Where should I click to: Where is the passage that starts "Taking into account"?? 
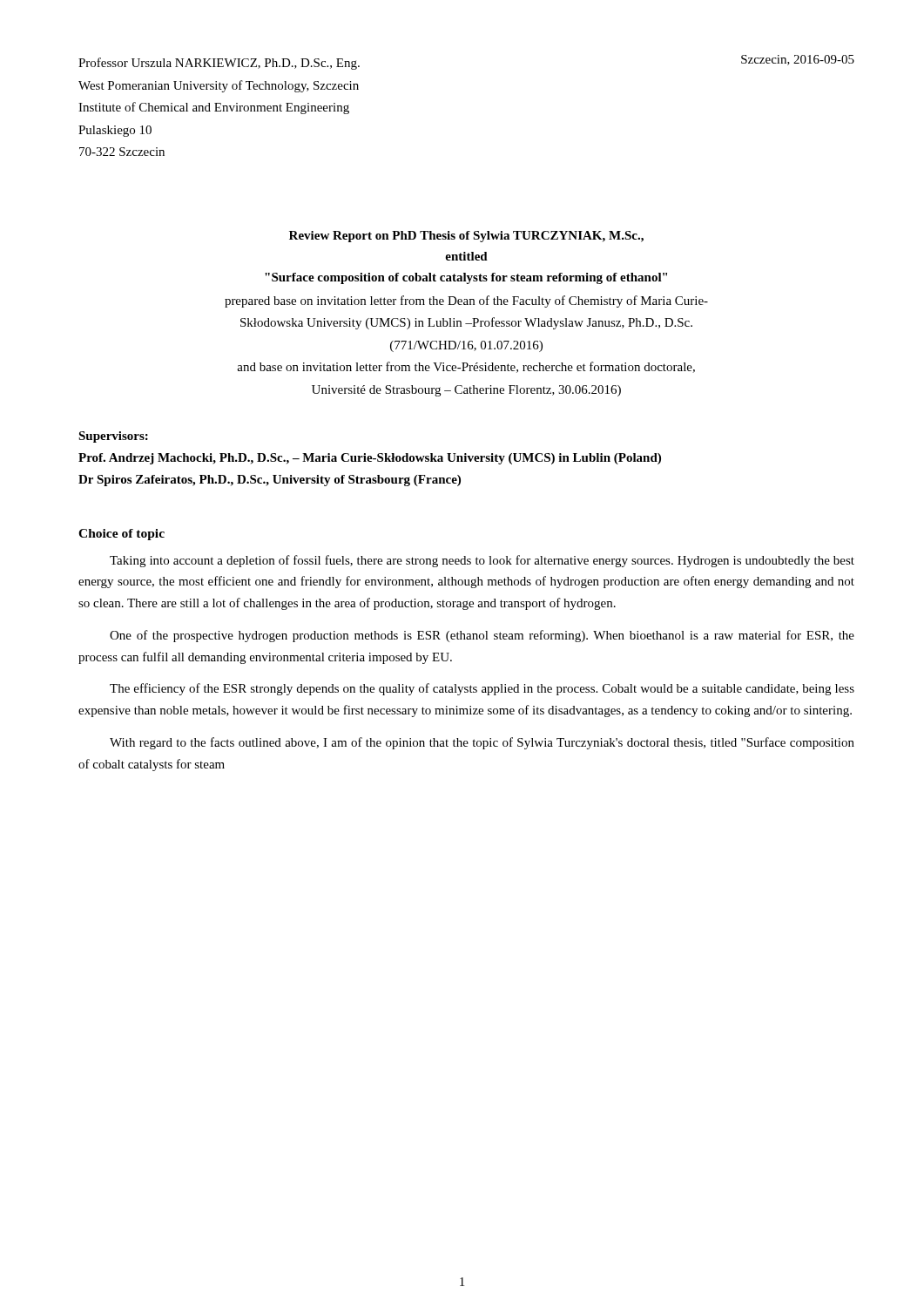466,581
